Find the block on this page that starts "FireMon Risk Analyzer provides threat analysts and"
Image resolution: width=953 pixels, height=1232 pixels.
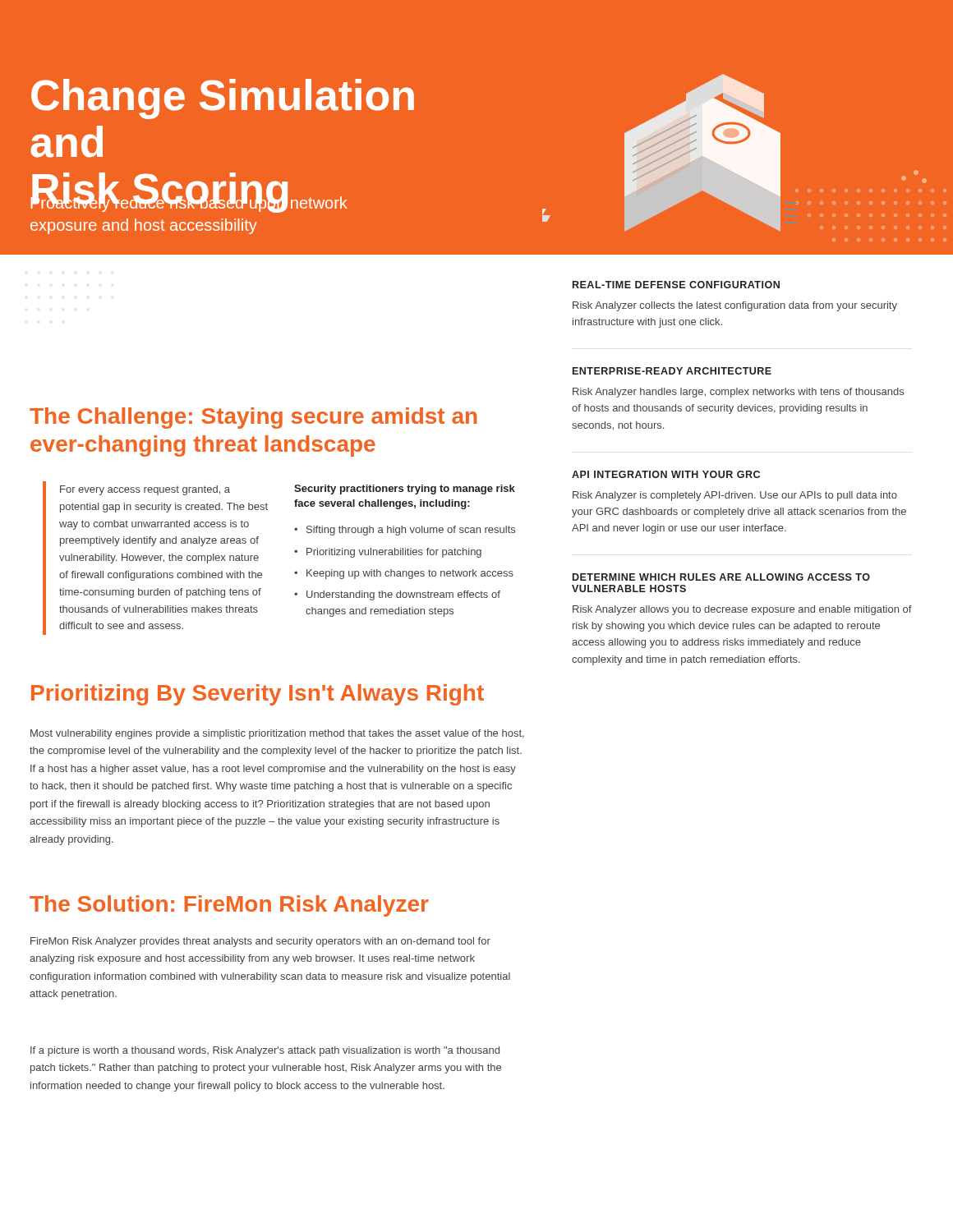pos(278,967)
